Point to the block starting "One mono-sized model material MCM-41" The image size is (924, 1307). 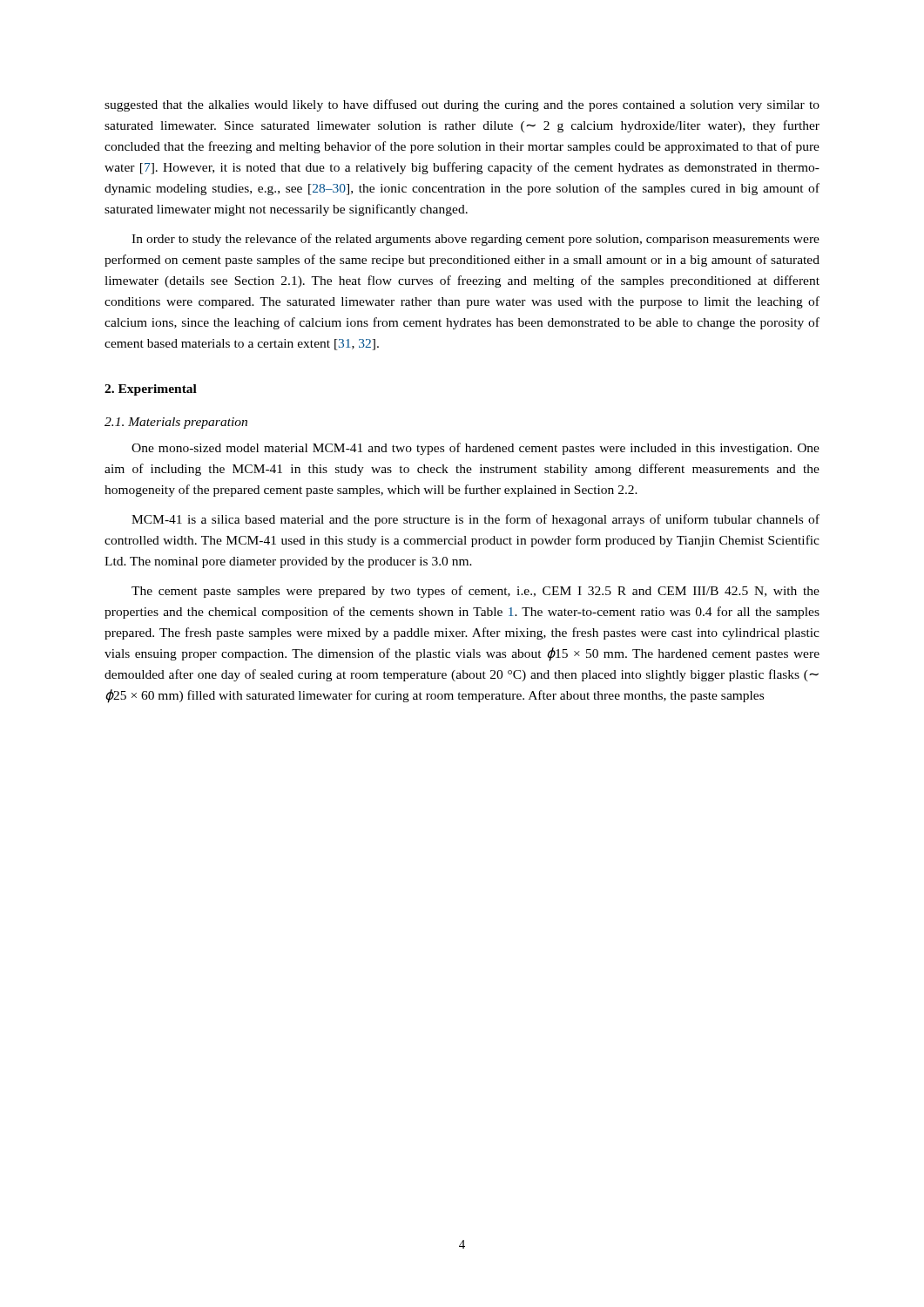[462, 469]
